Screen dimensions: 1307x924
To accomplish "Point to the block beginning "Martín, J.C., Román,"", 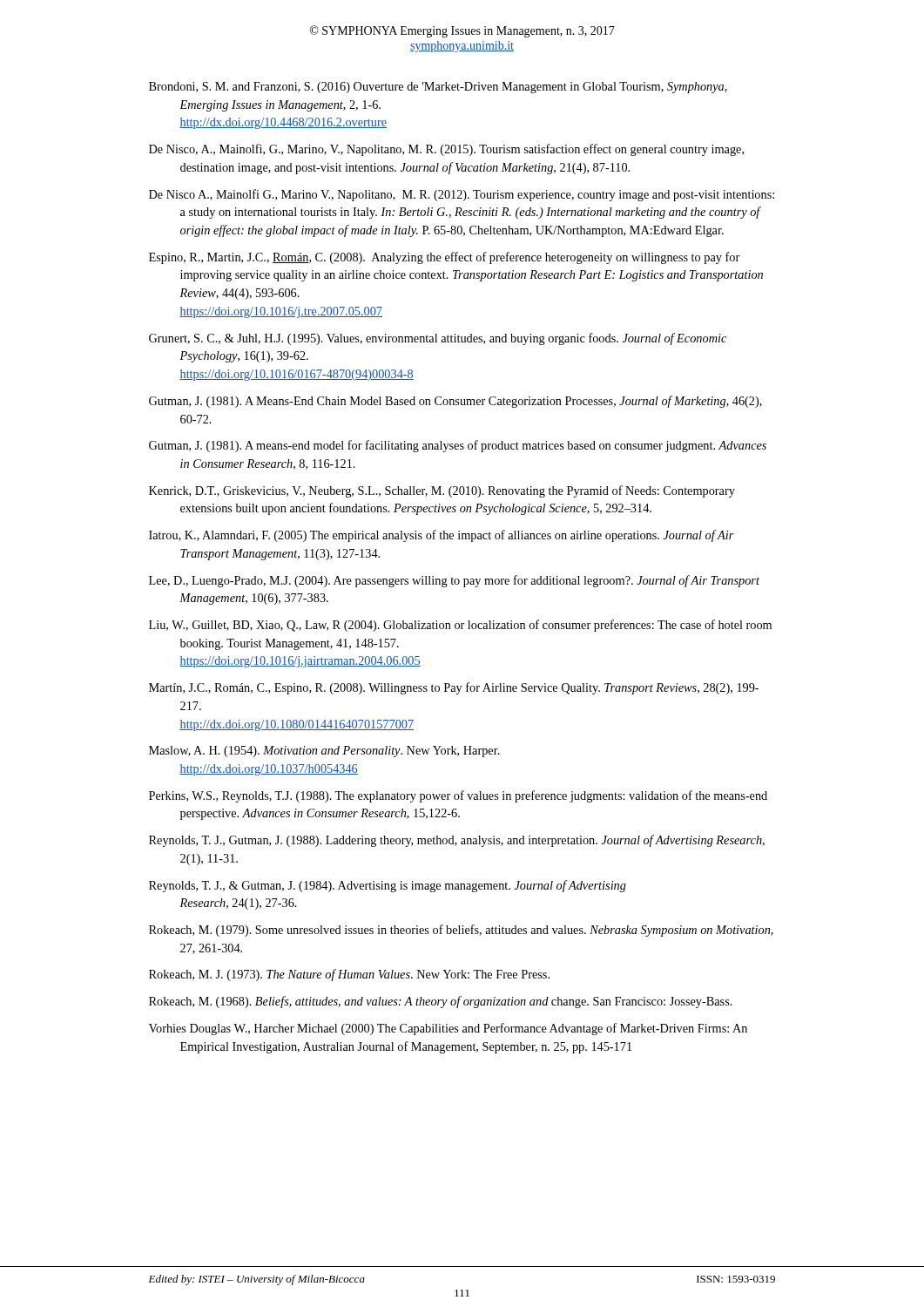I will click(x=454, y=688).
